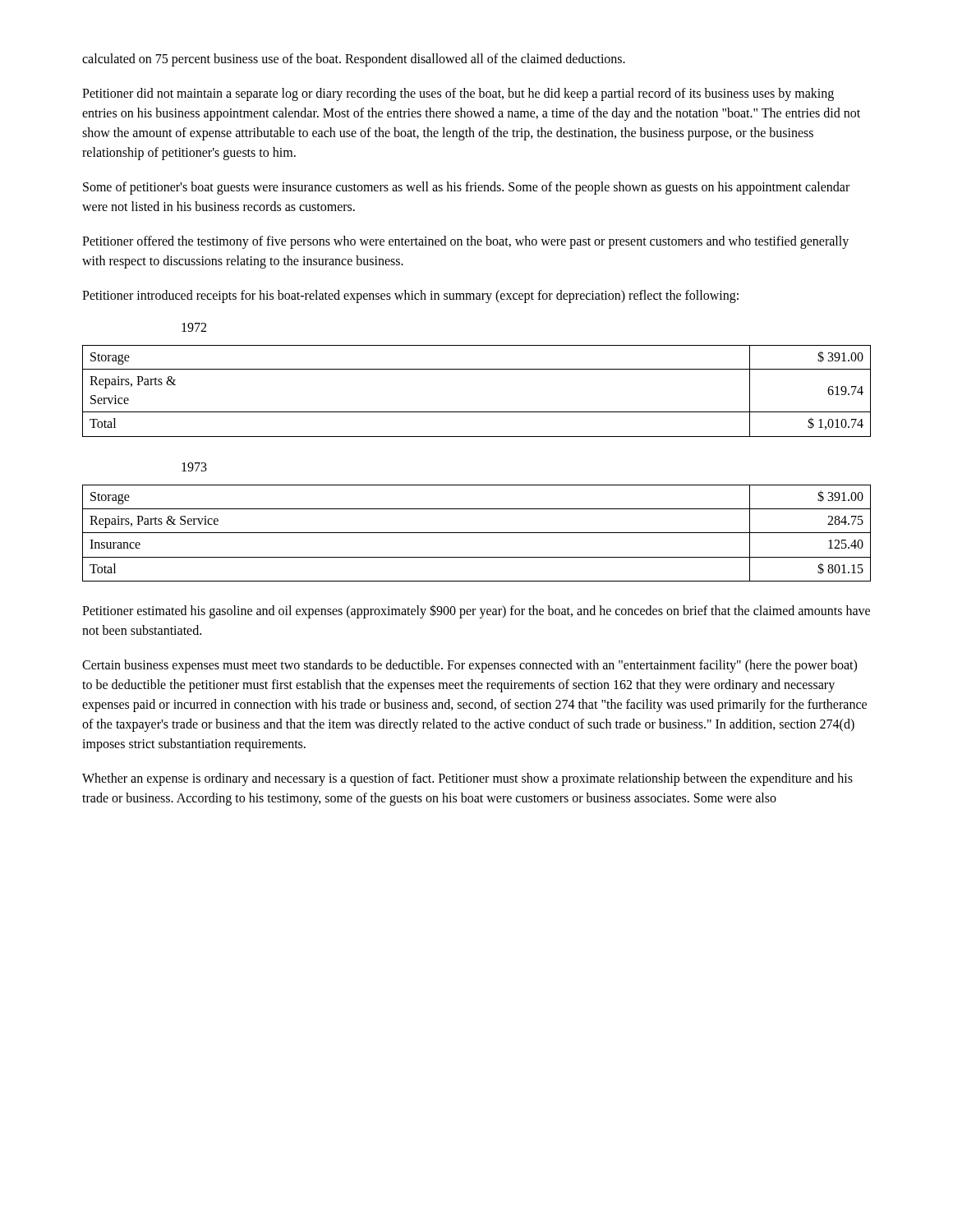Click on the table containing "$ 801.15"
This screenshot has width=953, height=1232.
tap(476, 533)
